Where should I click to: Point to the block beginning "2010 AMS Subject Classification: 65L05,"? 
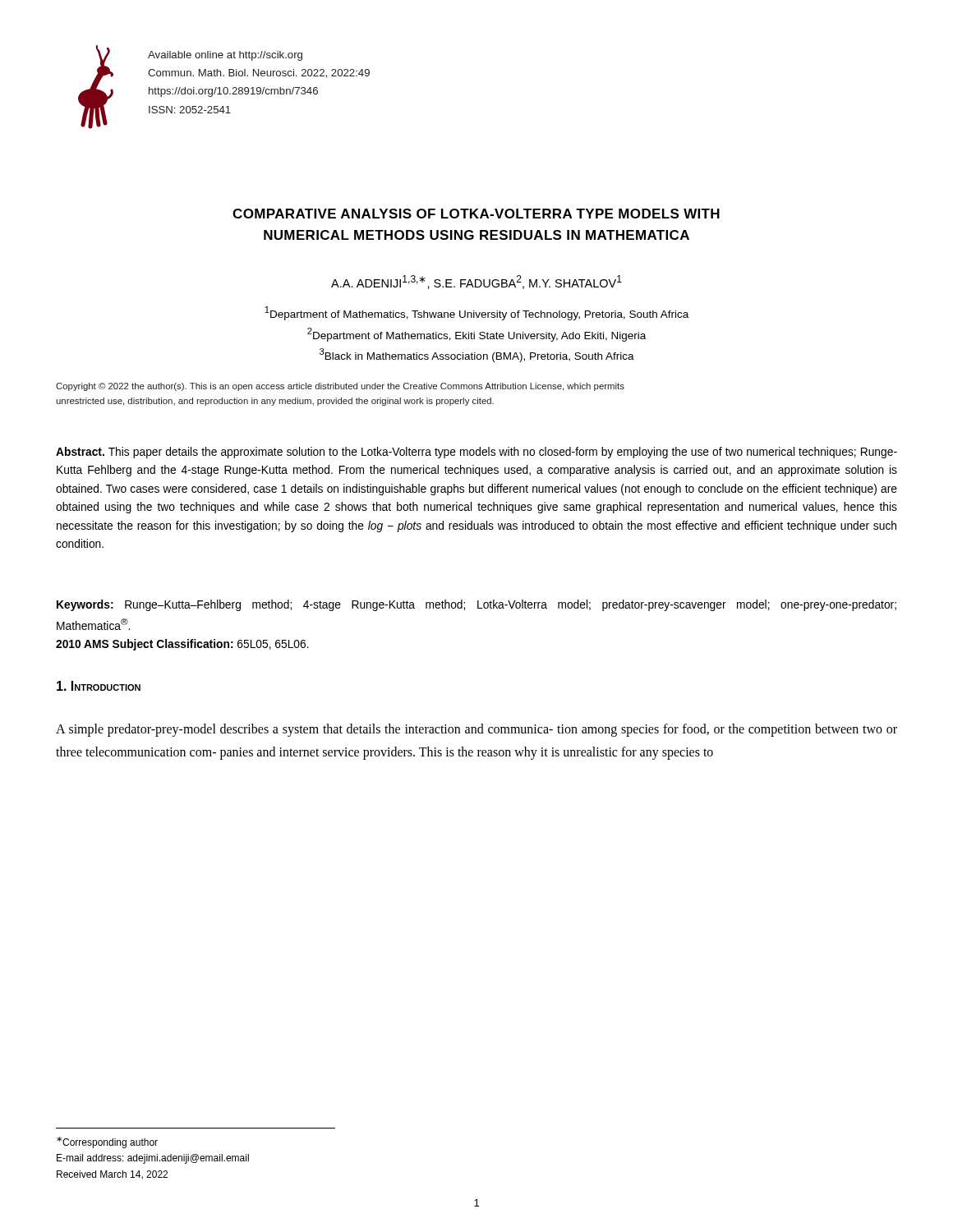[x=183, y=644]
